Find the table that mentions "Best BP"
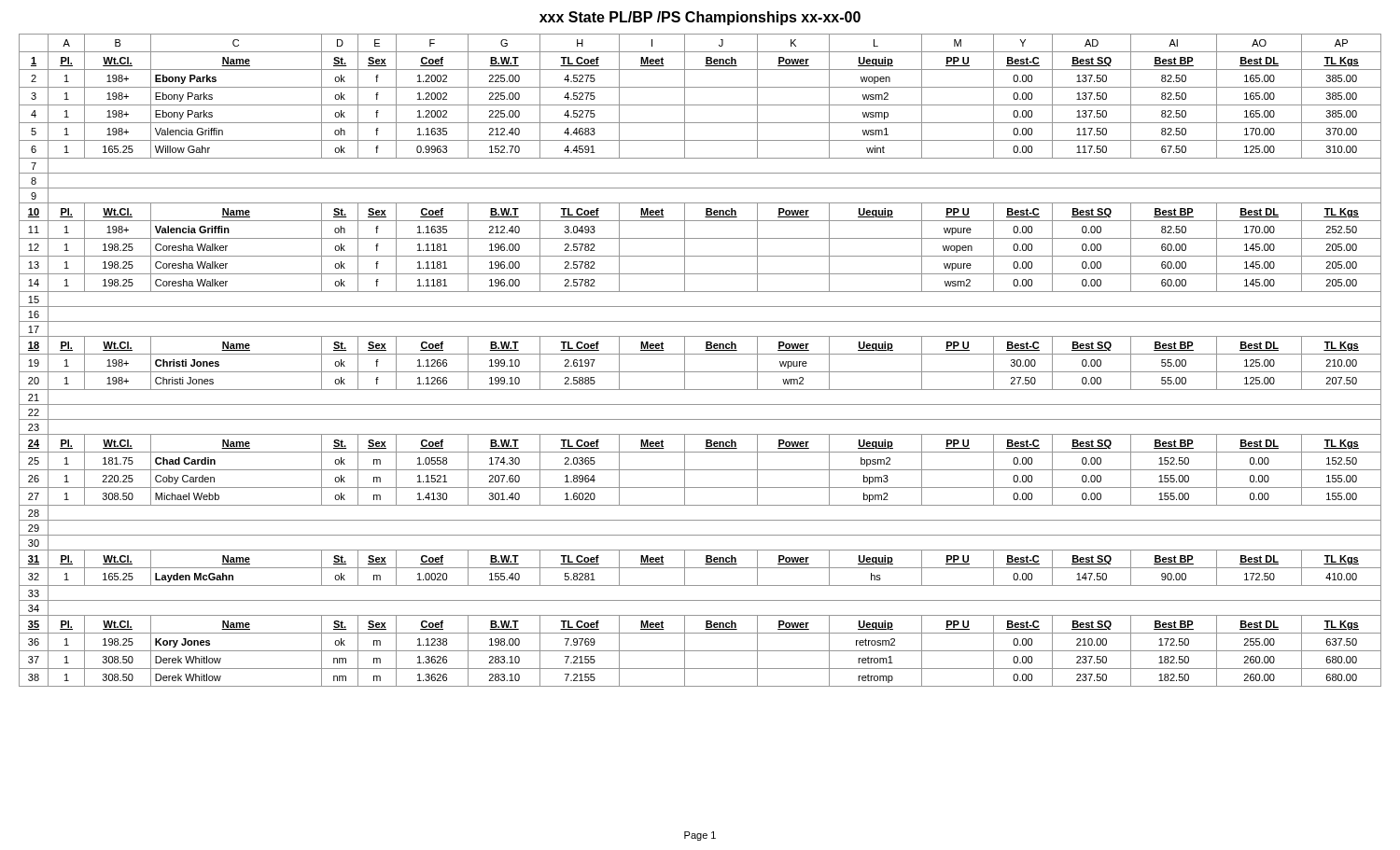1400x850 pixels. click(x=700, y=360)
